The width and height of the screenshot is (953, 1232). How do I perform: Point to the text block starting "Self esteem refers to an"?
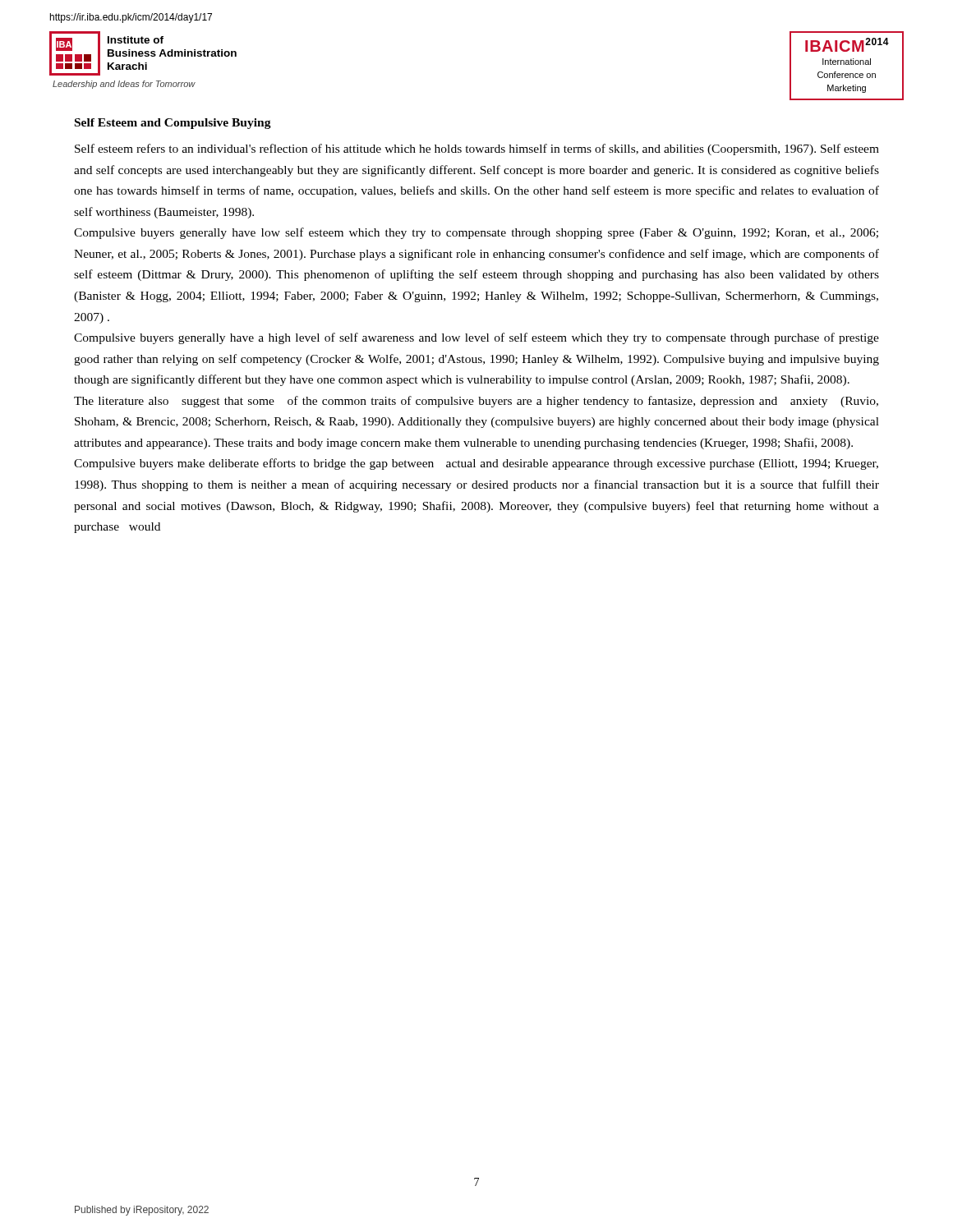point(476,180)
